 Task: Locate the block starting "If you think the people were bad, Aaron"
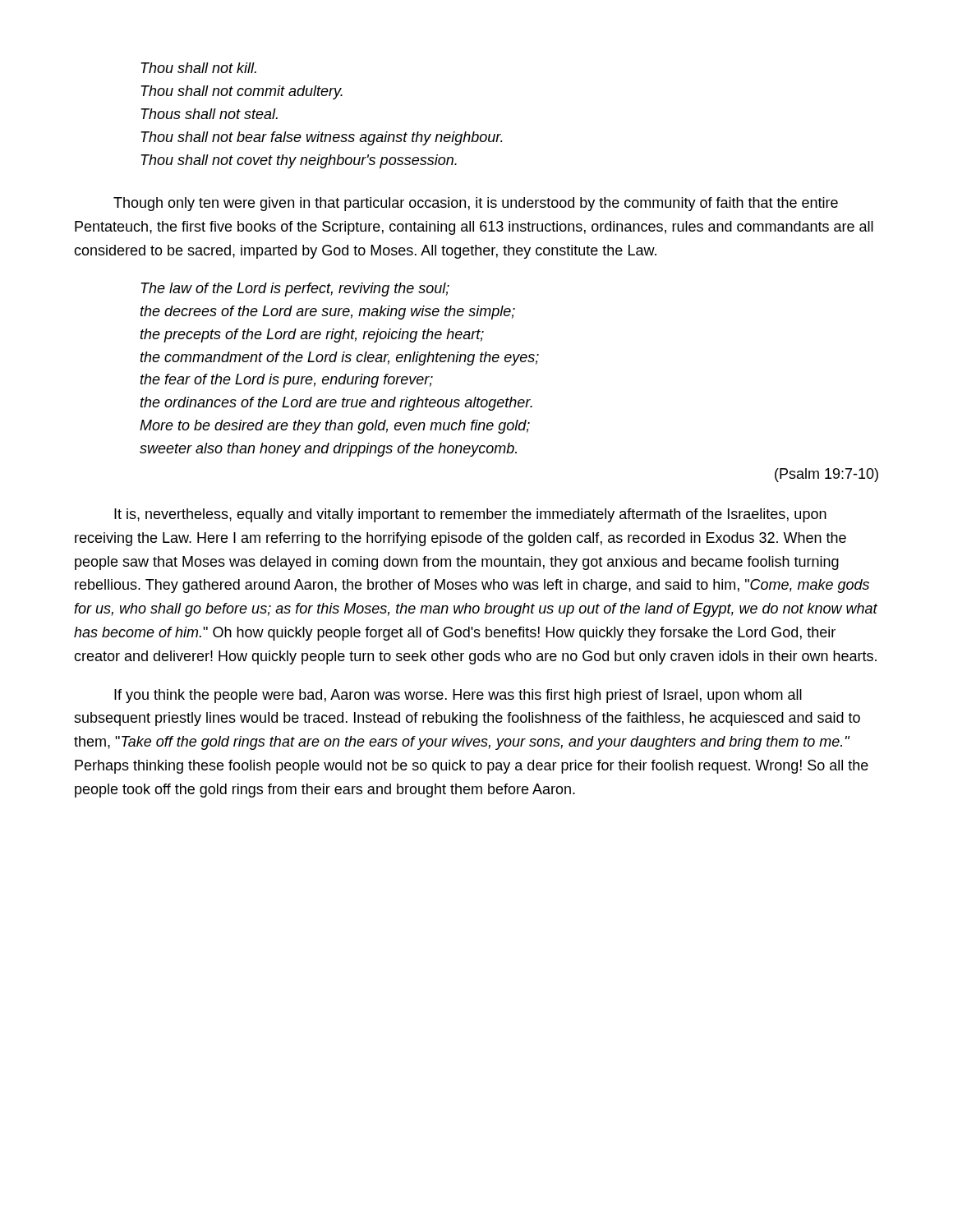471,742
